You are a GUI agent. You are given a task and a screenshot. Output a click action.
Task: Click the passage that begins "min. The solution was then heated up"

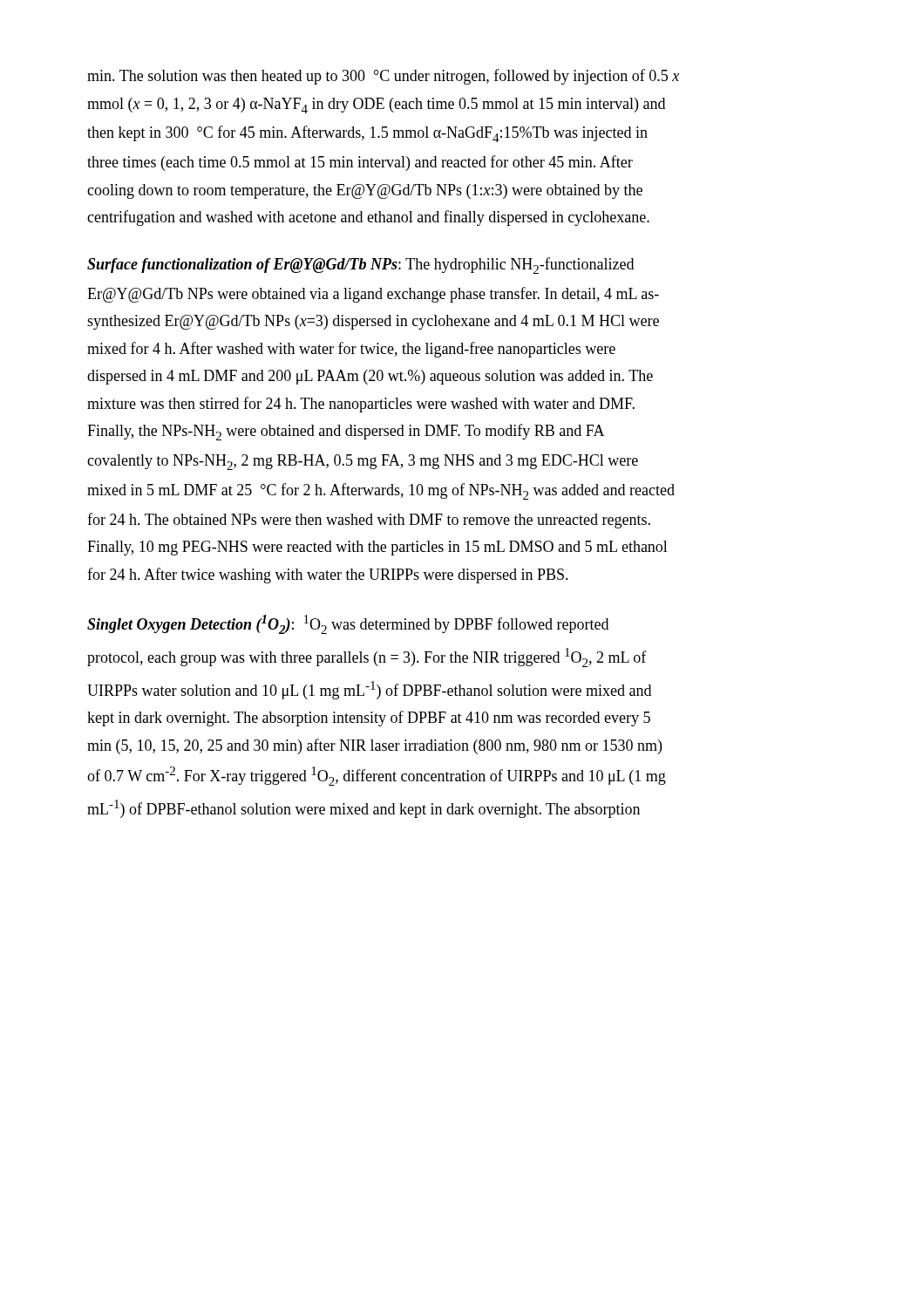462,147
